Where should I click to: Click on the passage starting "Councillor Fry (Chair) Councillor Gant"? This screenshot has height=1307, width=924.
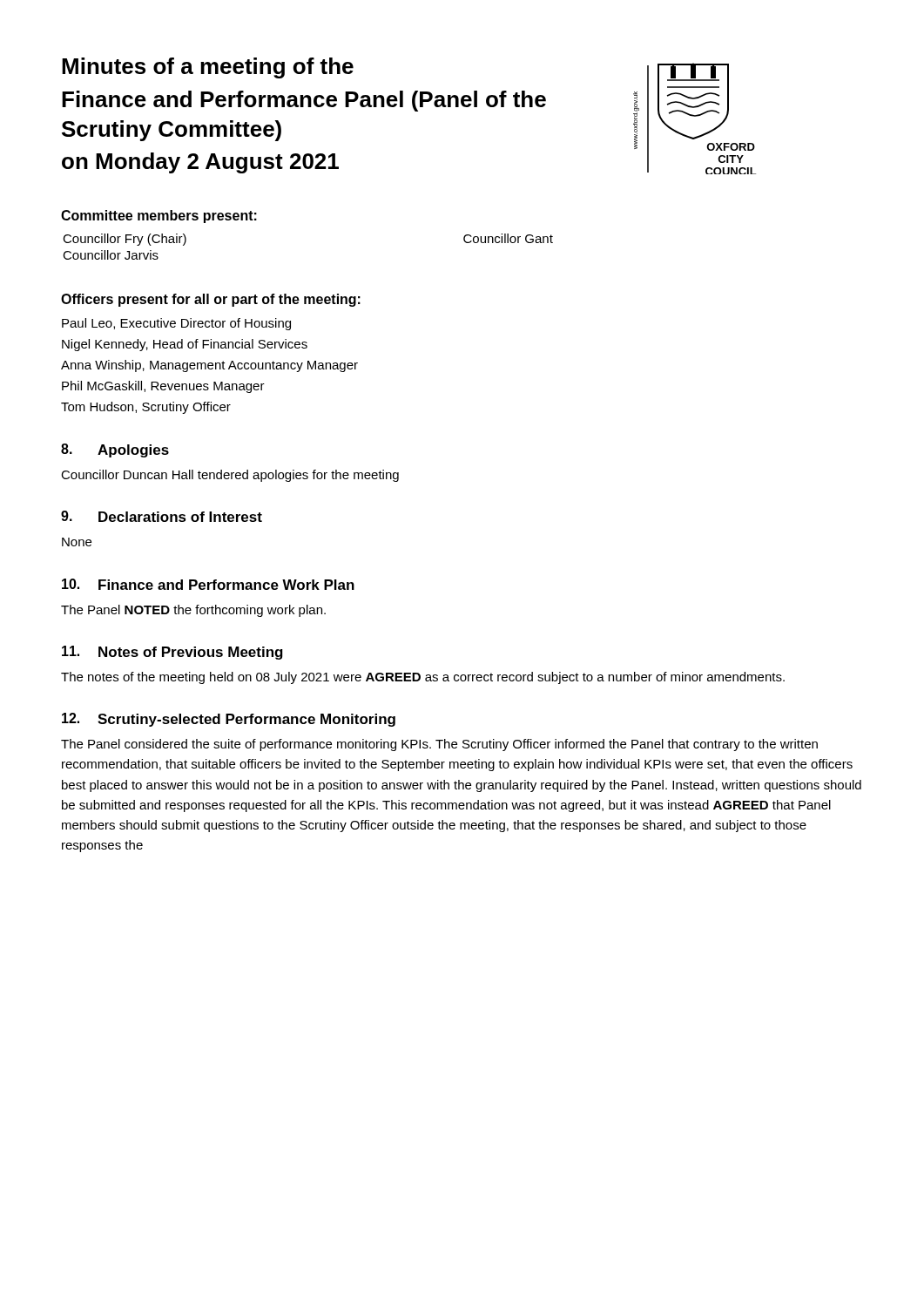[462, 247]
